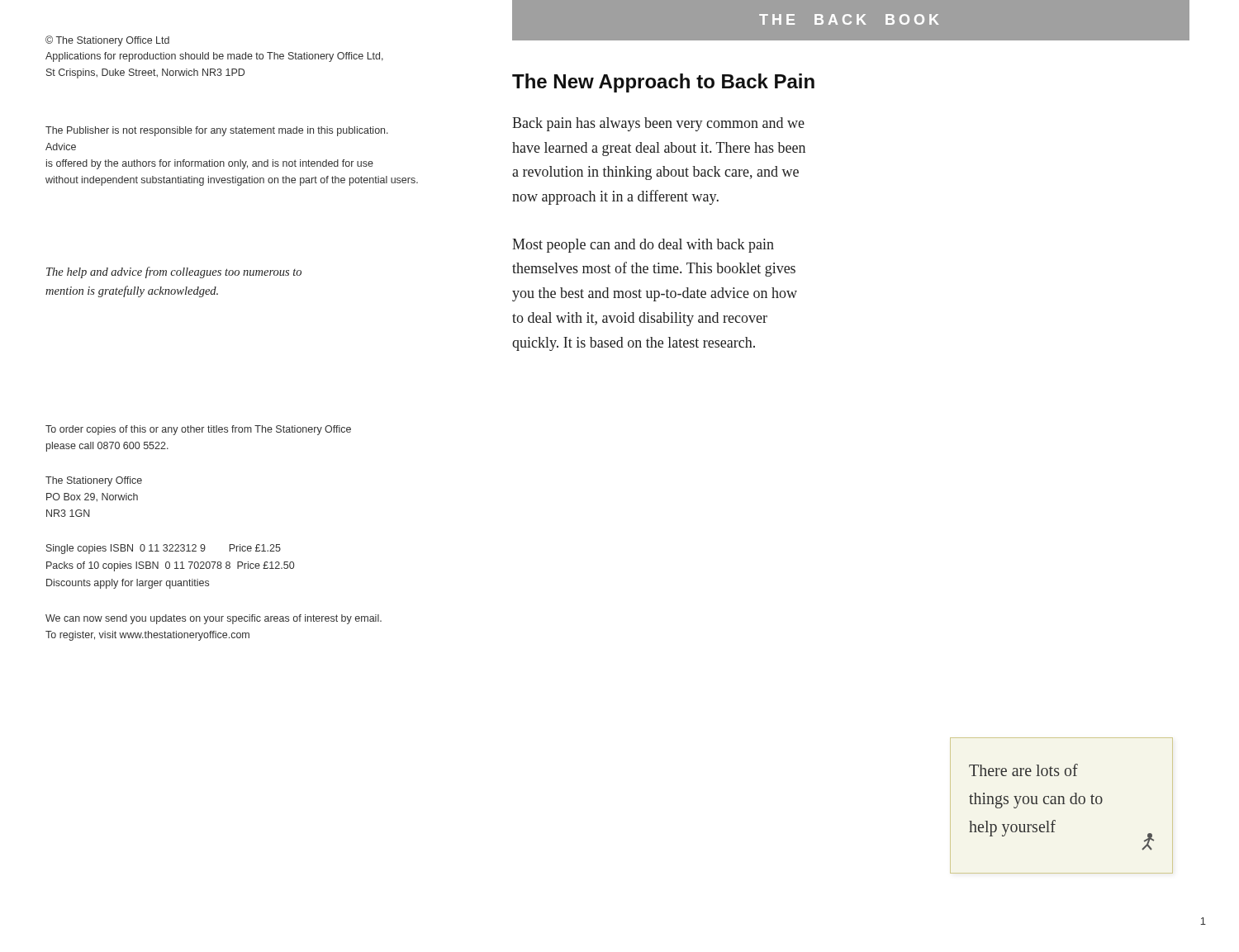The height and width of the screenshot is (952, 1239).
Task: Select the text block that reads "To order copies"
Action: (198, 437)
